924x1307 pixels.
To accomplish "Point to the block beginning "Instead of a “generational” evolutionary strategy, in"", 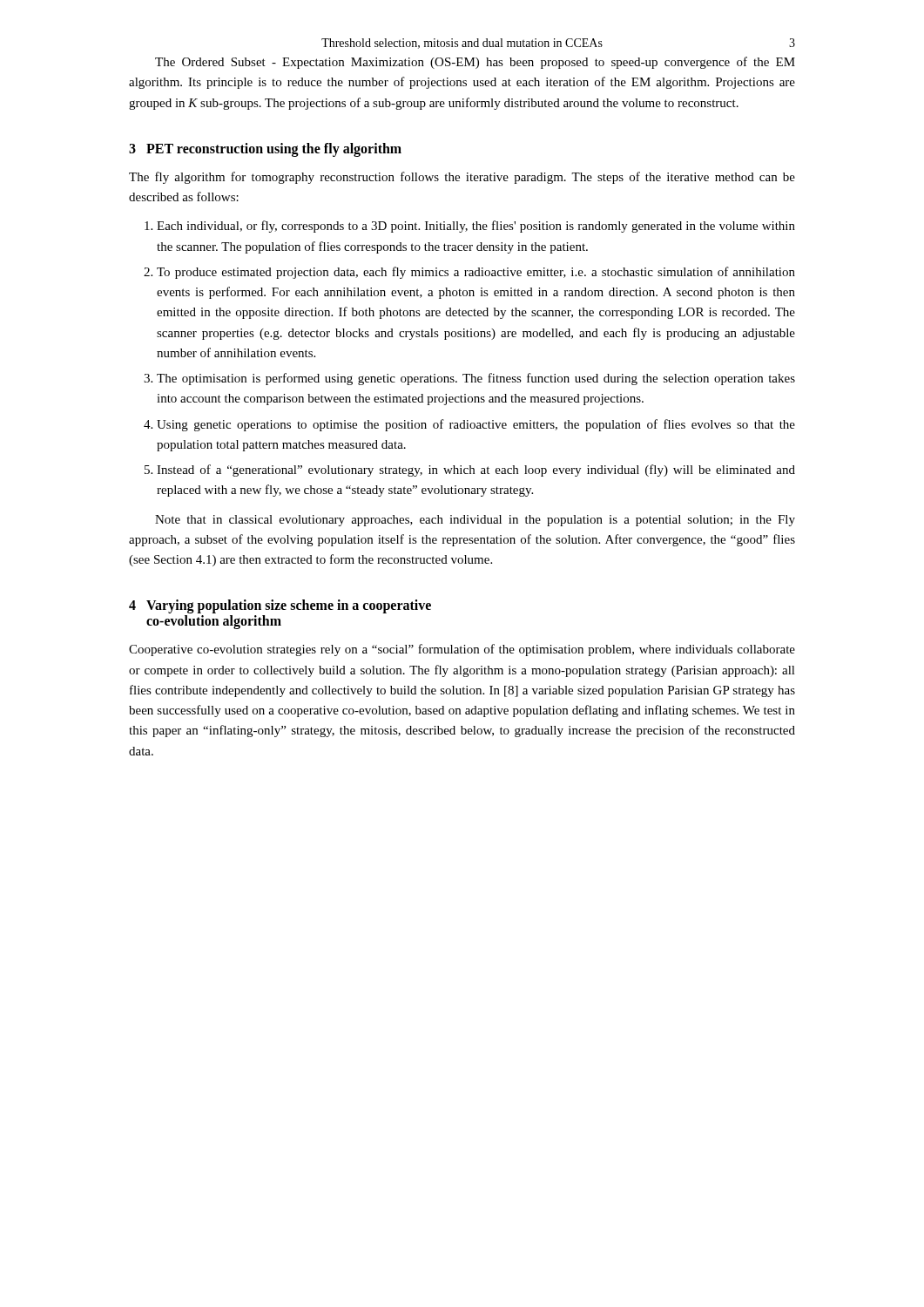I will click(x=476, y=480).
